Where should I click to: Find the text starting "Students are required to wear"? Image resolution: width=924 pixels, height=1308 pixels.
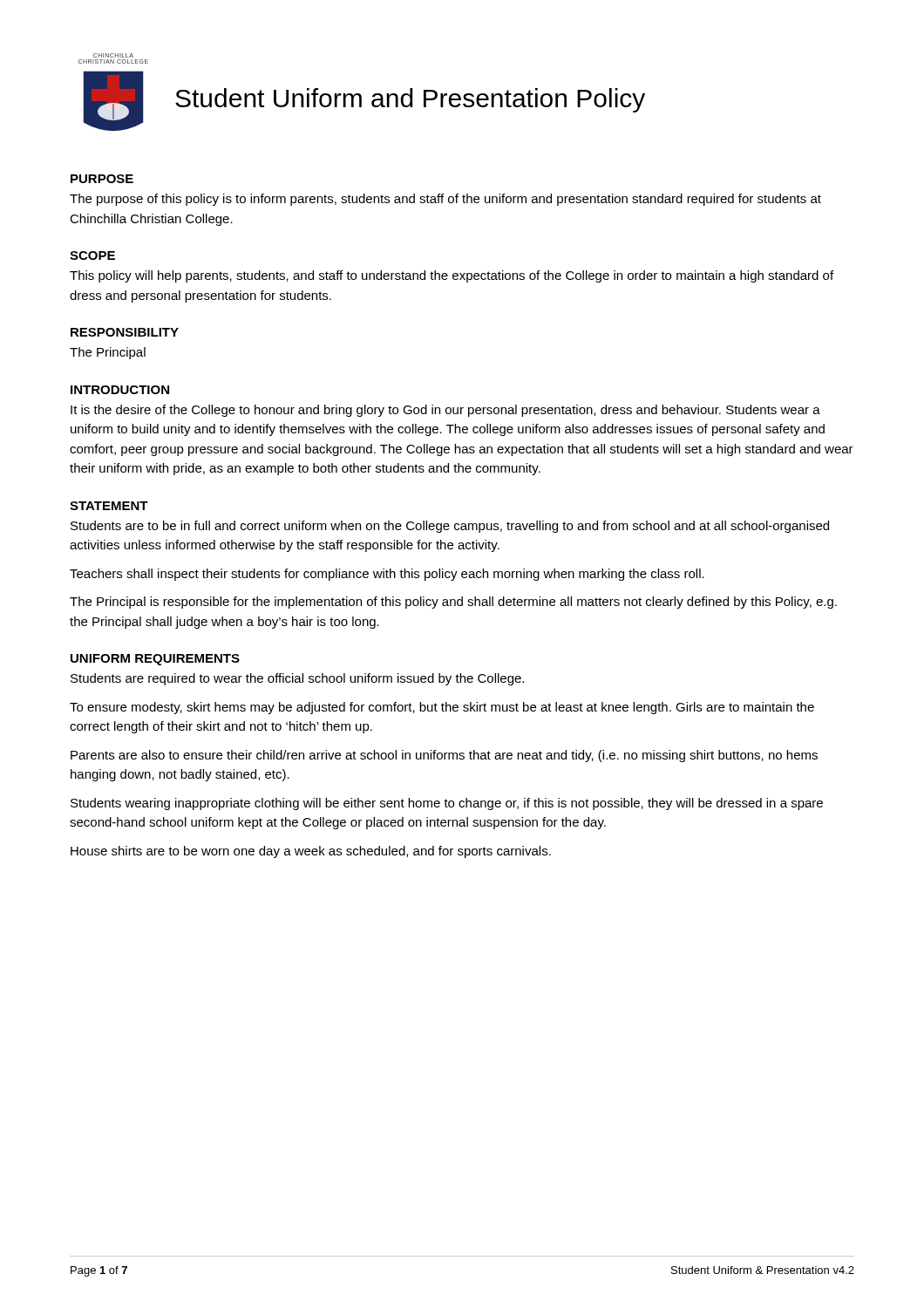point(462,679)
